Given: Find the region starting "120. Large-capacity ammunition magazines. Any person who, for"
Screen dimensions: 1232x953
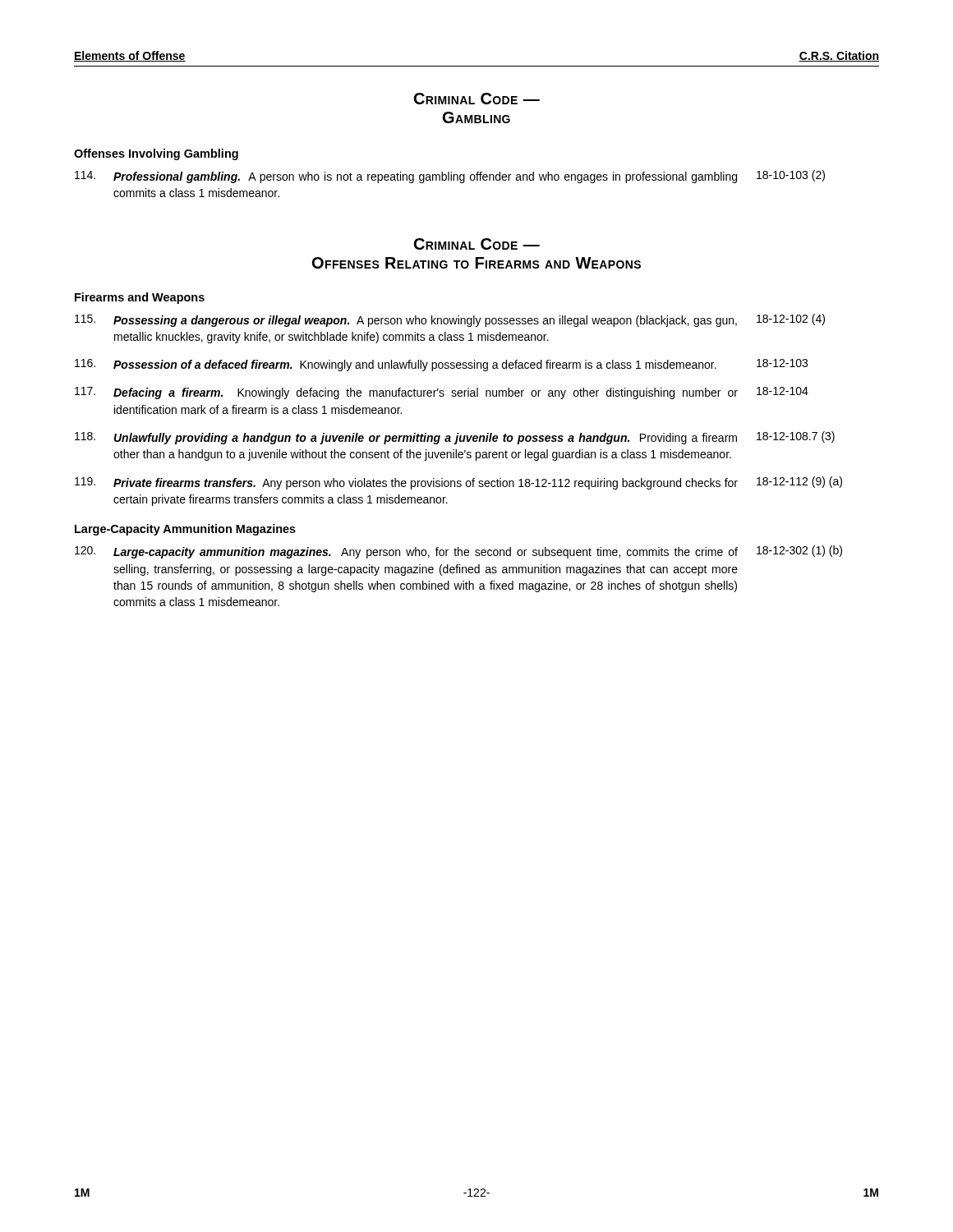Looking at the screenshot, I should tap(476, 577).
